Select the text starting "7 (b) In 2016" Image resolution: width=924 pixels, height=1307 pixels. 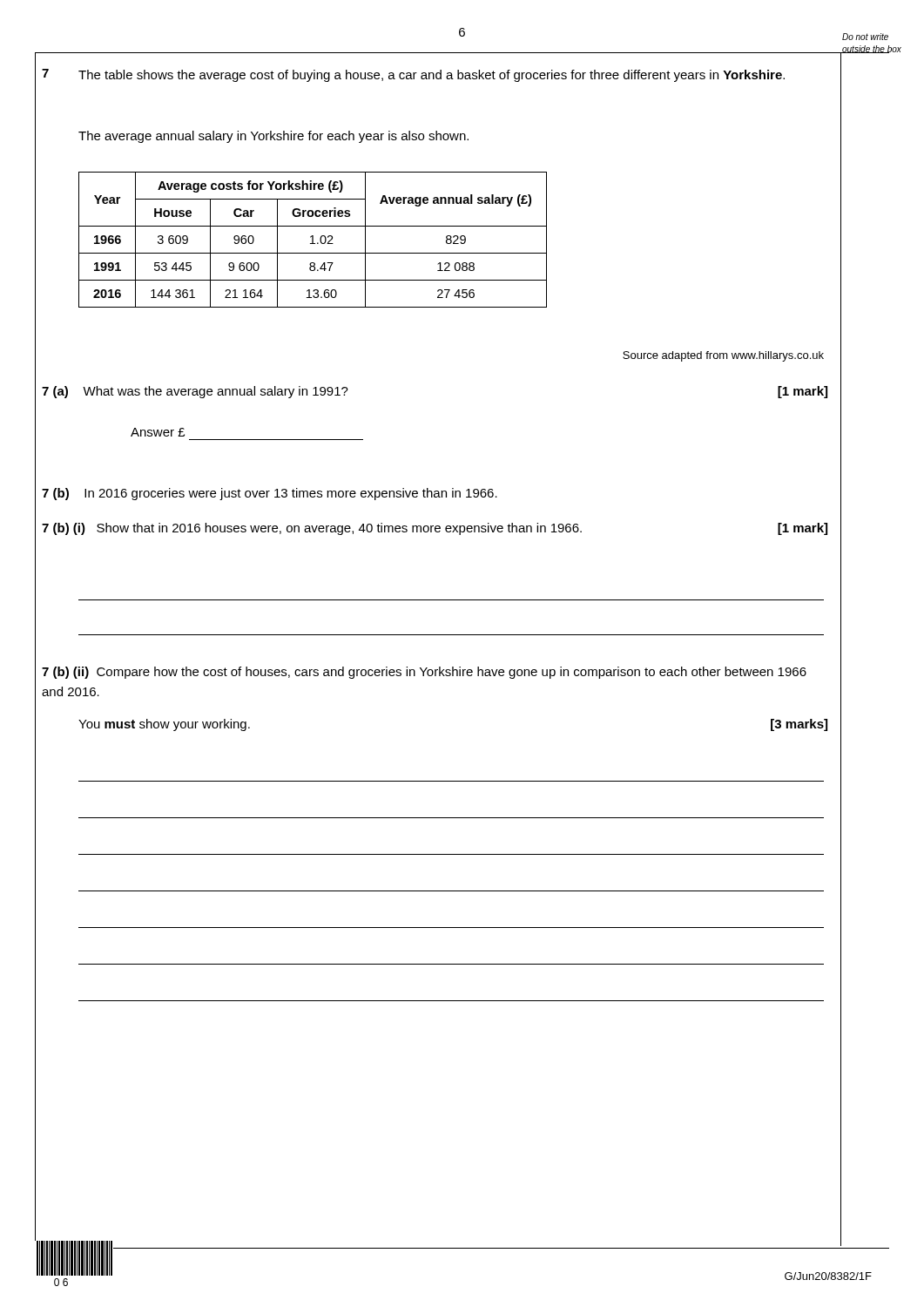pos(270,493)
